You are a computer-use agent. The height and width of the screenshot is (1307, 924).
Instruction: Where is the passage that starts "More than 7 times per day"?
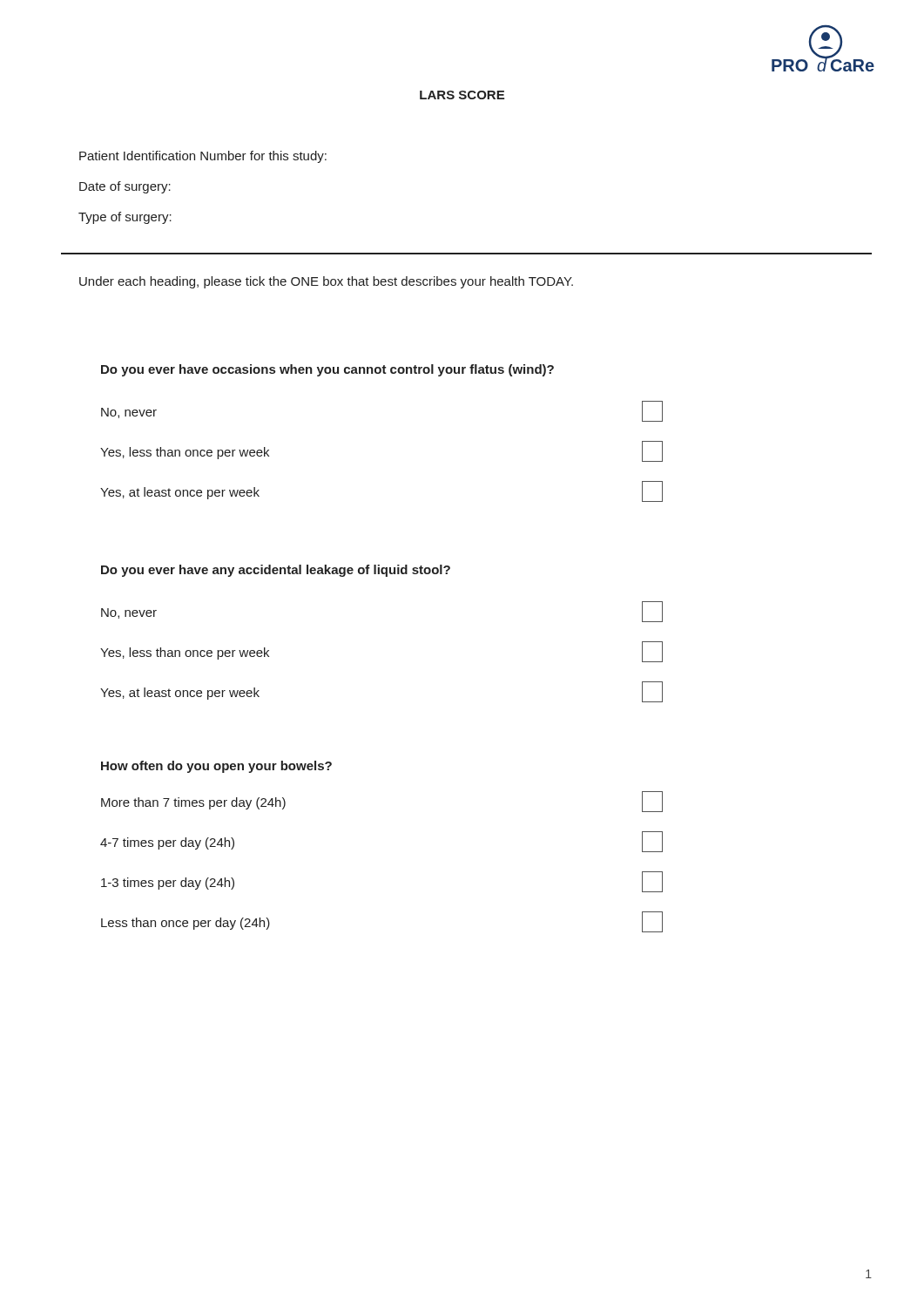175,801
